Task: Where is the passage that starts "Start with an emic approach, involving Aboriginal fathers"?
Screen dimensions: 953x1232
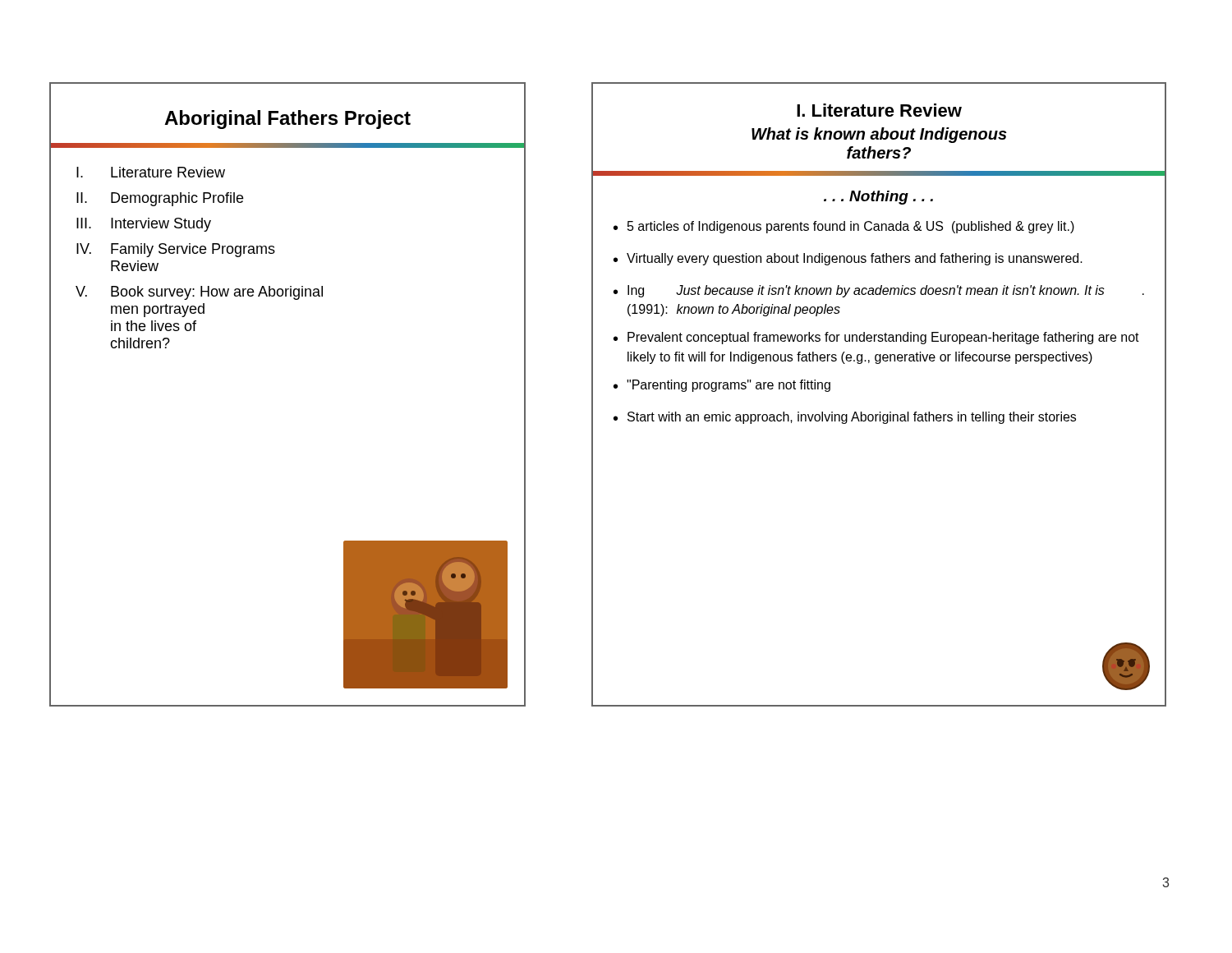Action: coord(852,417)
